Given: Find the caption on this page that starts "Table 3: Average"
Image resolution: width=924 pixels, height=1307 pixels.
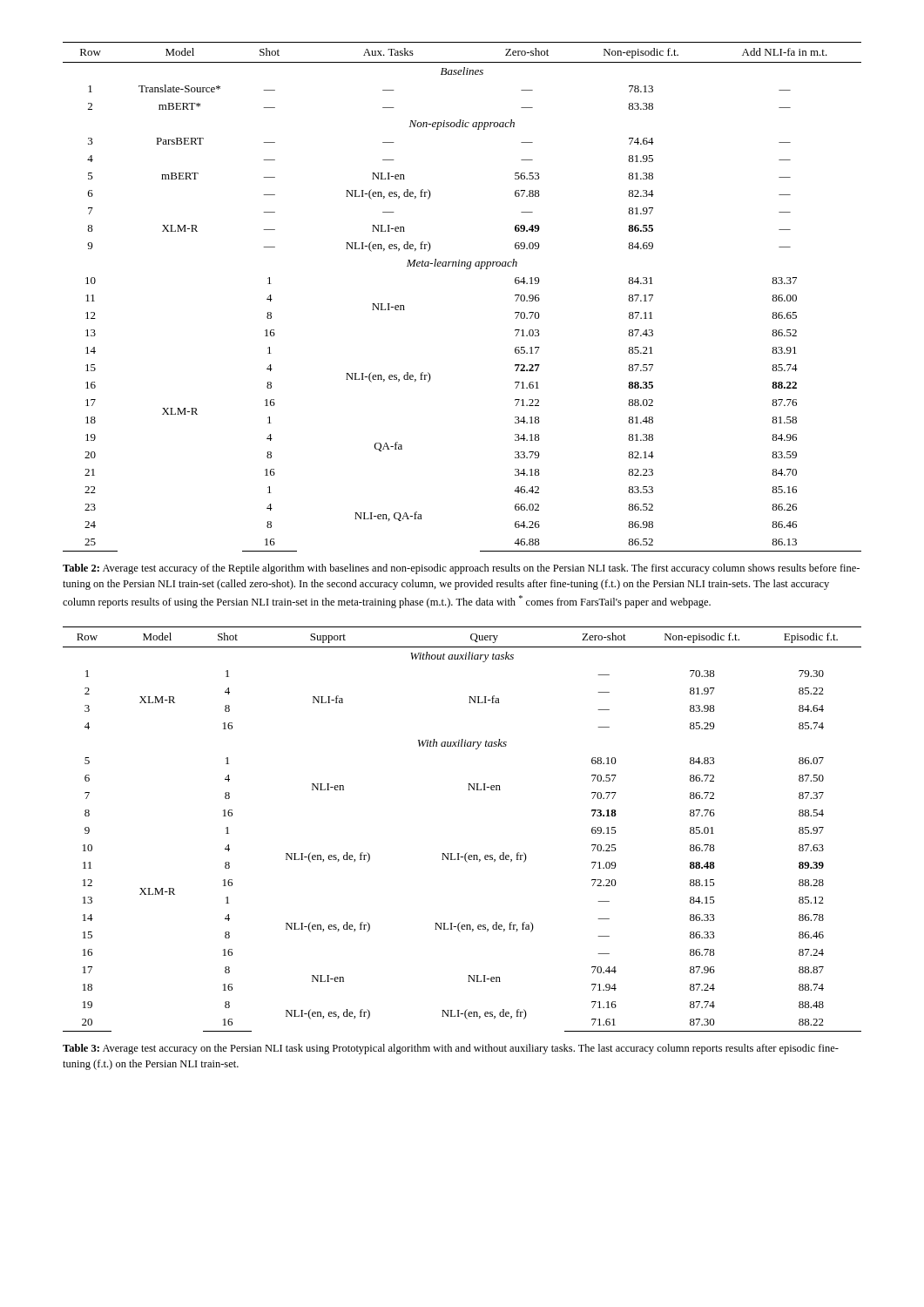Looking at the screenshot, I should (451, 1056).
